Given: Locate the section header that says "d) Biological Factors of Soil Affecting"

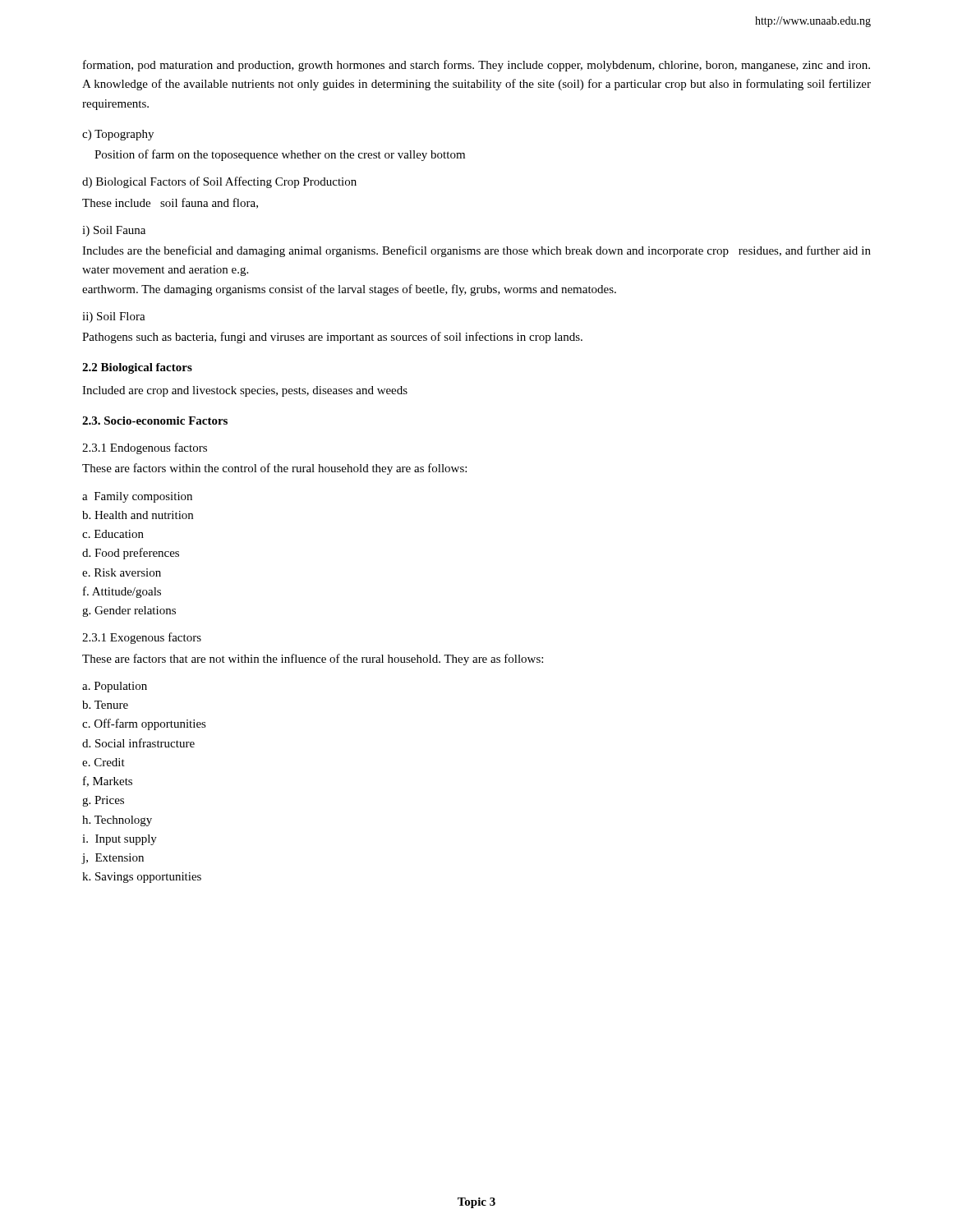Looking at the screenshot, I should (219, 182).
